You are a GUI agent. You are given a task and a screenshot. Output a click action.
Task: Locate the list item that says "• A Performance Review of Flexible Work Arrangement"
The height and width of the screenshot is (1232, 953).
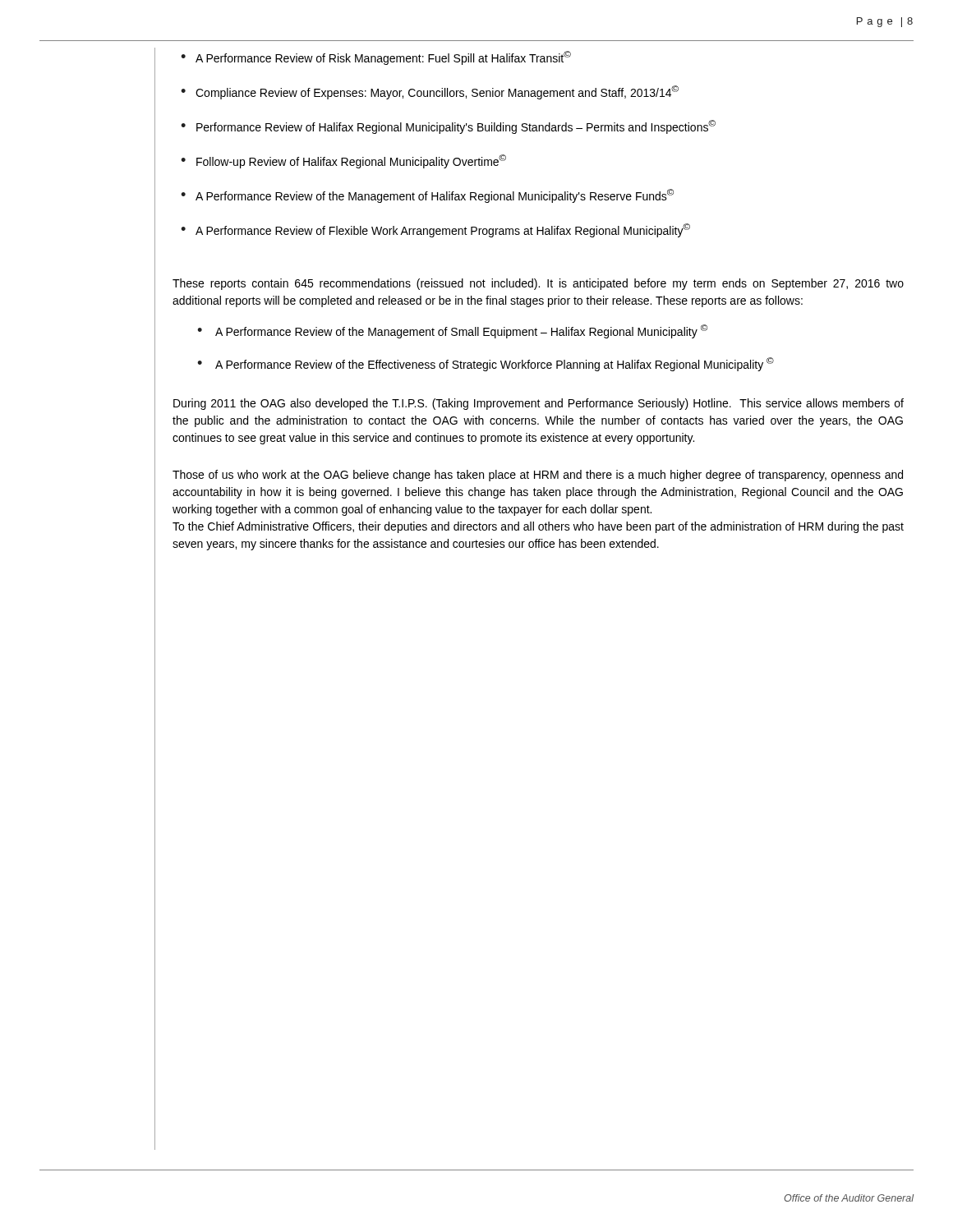tap(542, 230)
